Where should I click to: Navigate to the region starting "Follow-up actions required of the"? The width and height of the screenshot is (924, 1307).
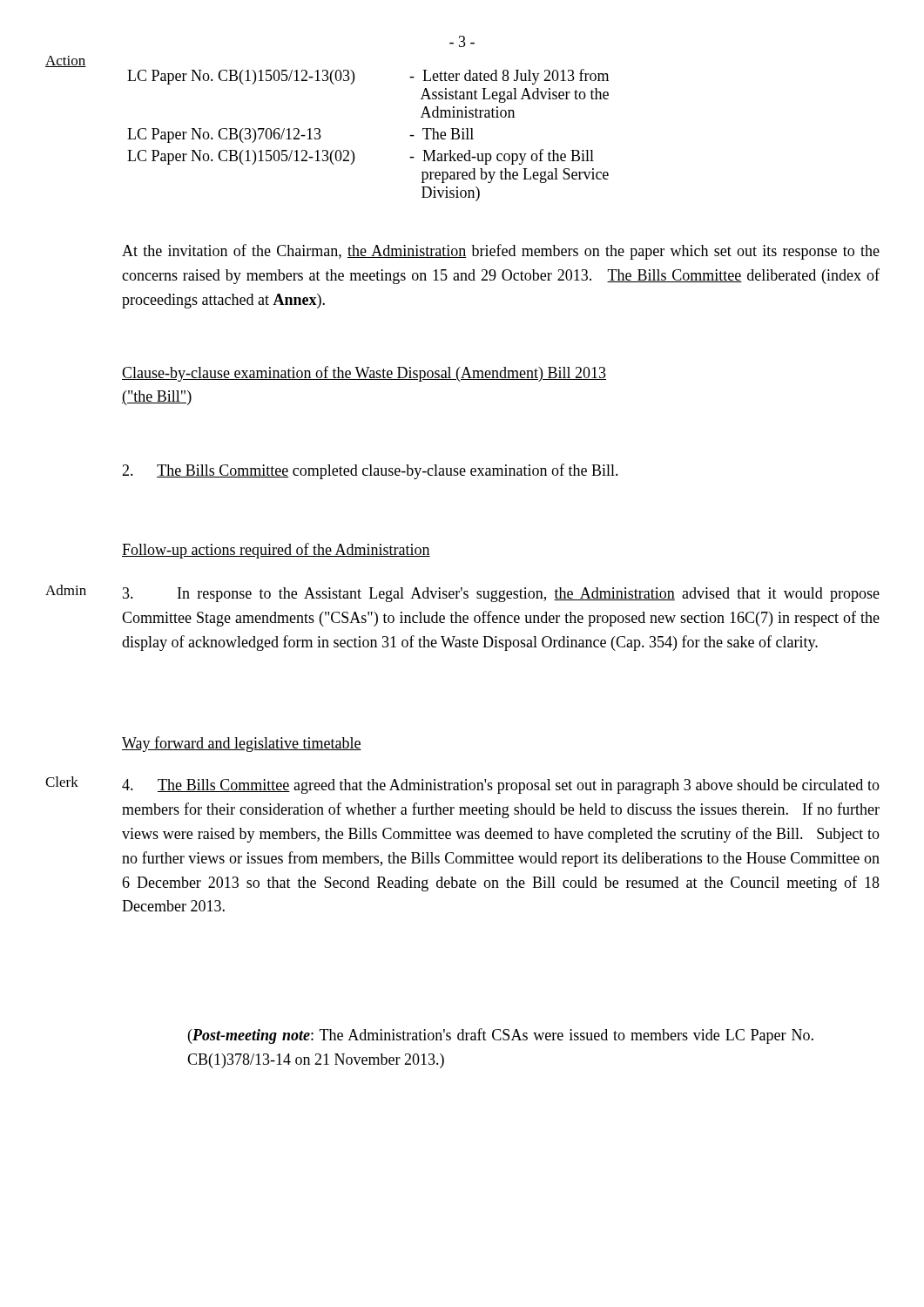(x=276, y=550)
